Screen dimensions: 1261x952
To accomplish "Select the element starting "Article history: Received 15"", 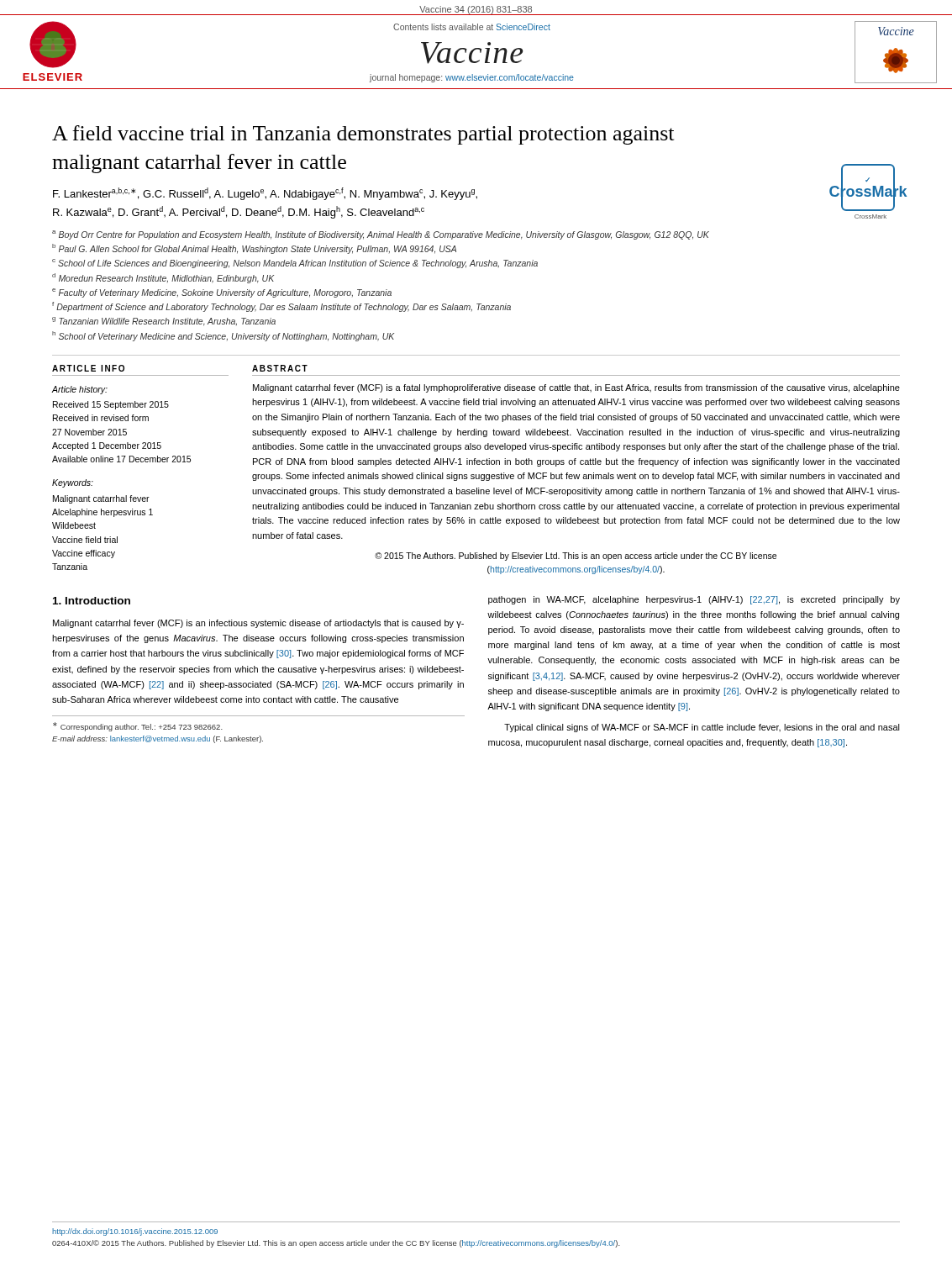I will pyautogui.click(x=140, y=423).
